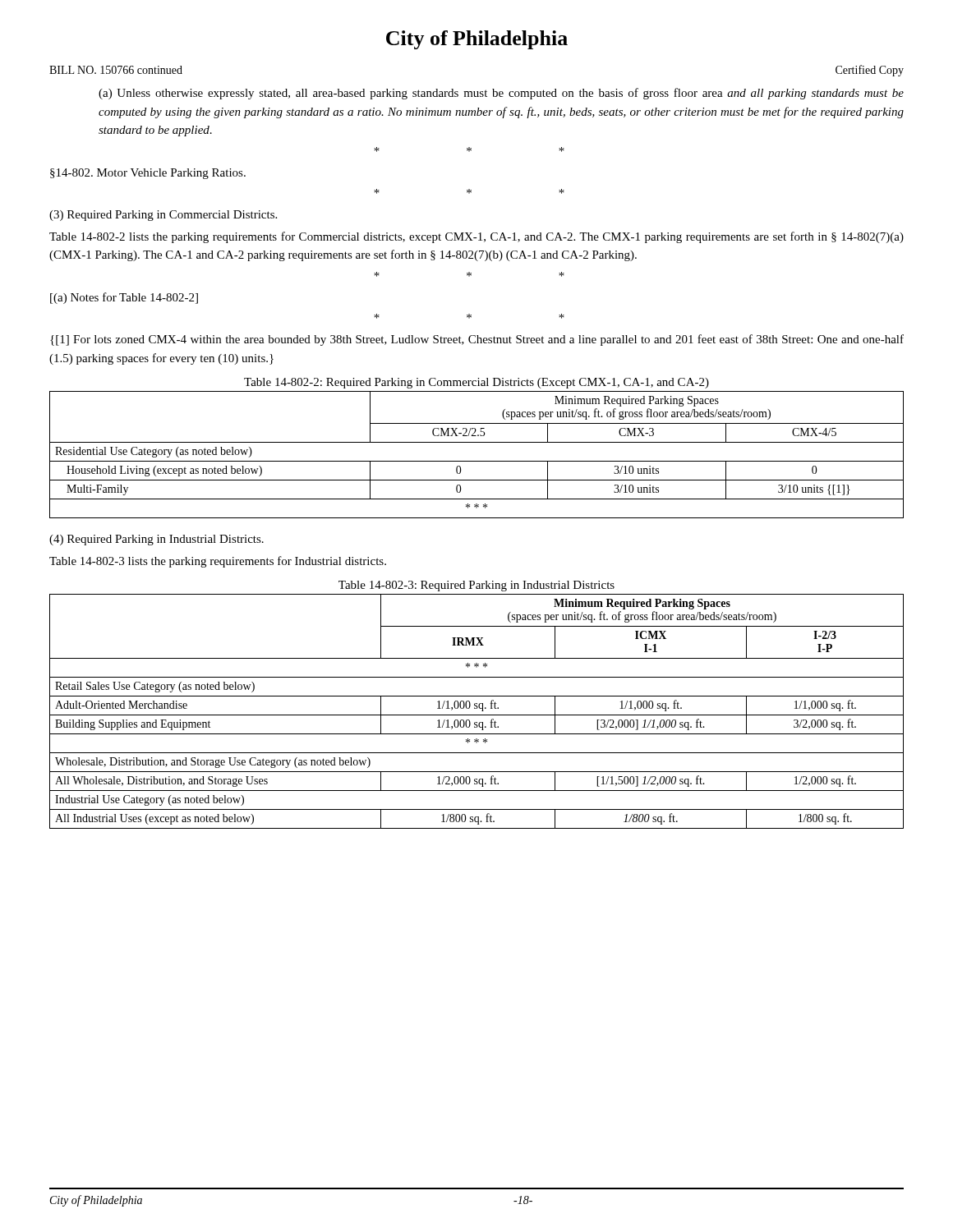953x1232 pixels.
Task: Point to the text starting "§14-802. Motor Vehicle Parking Ratios."
Action: [x=148, y=172]
